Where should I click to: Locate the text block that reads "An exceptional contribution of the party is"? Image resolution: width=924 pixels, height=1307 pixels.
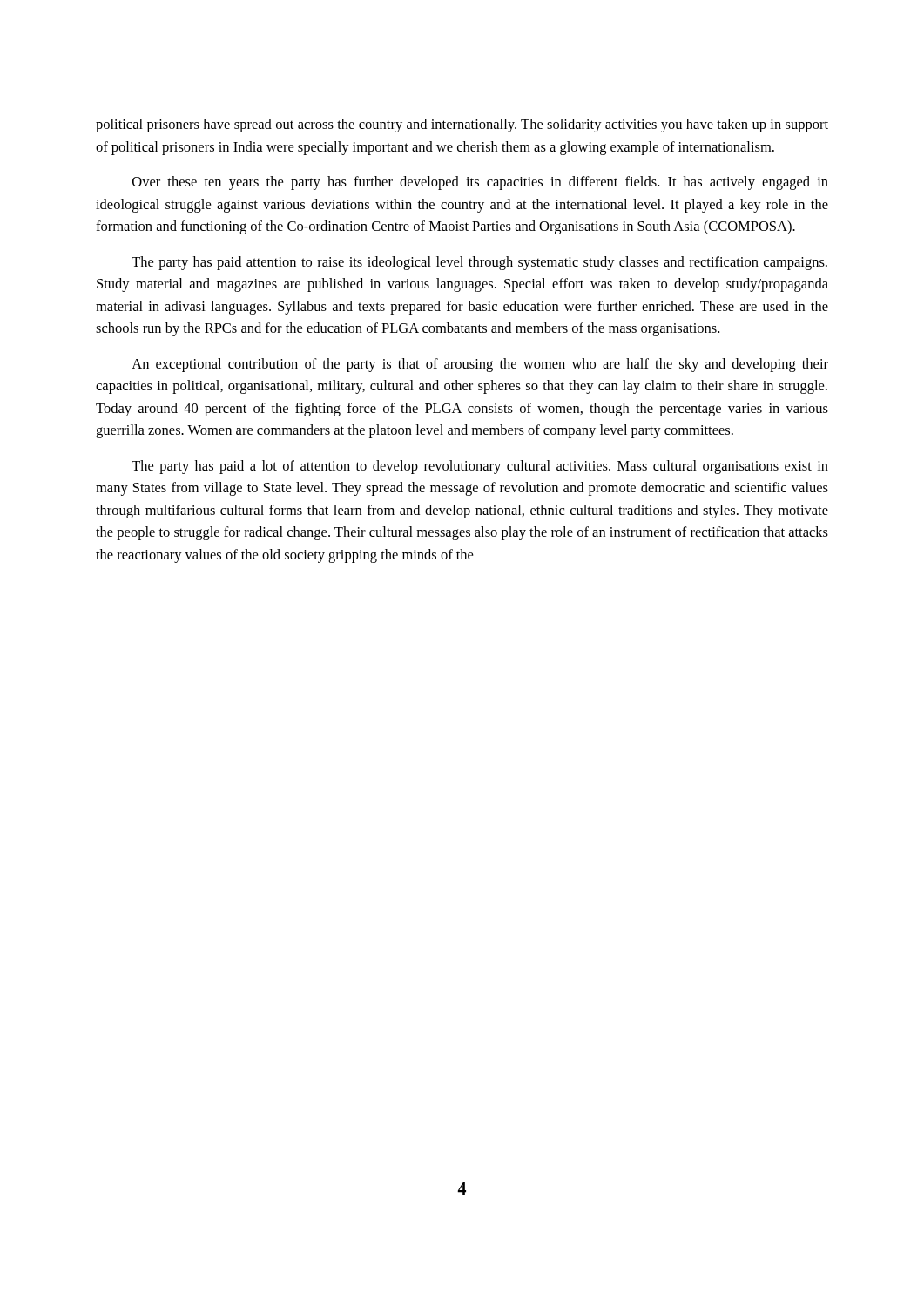[462, 397]
